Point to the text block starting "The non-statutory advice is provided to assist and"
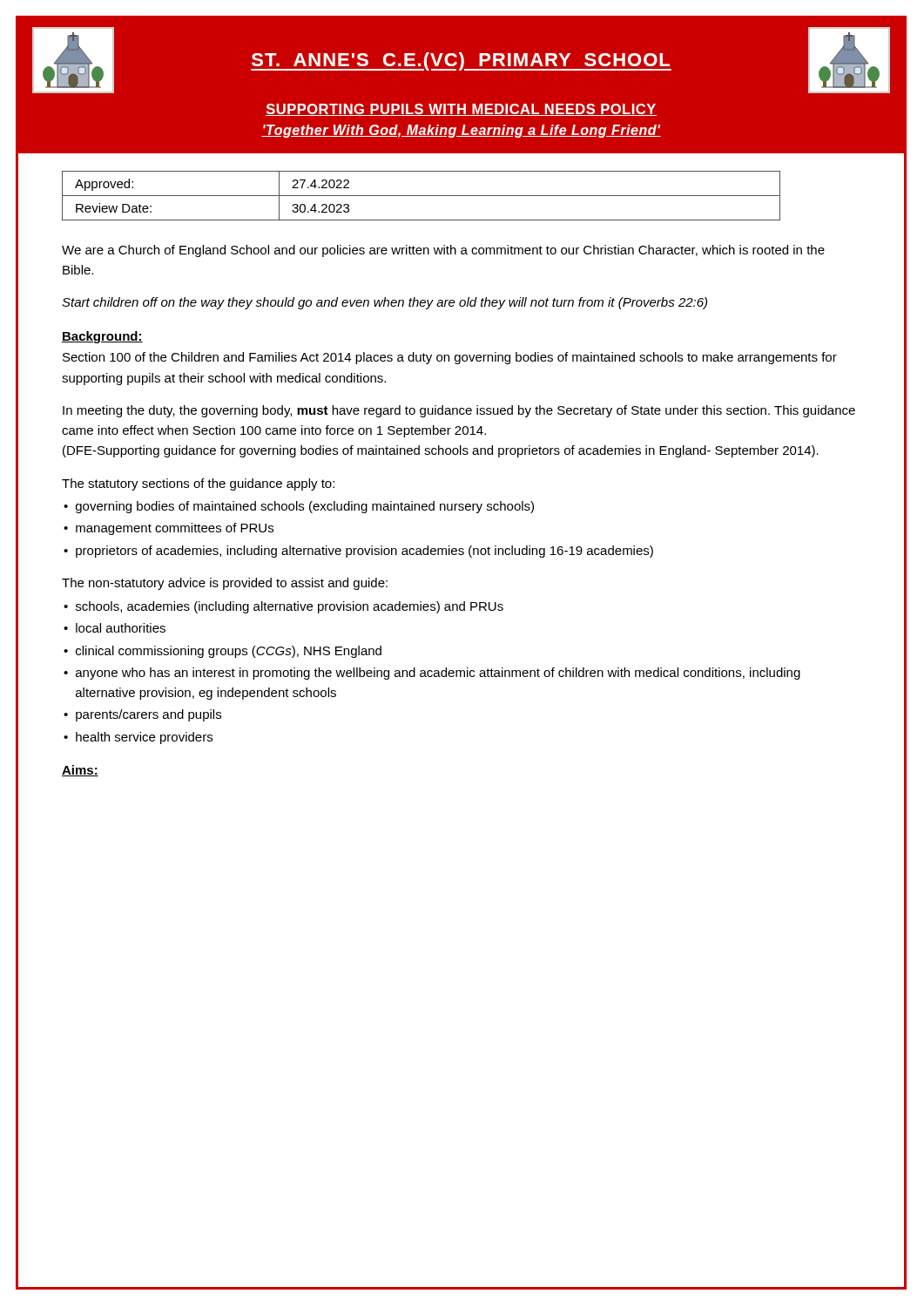This screenshot has height=1307, width=924. click(x=225, y=583)
